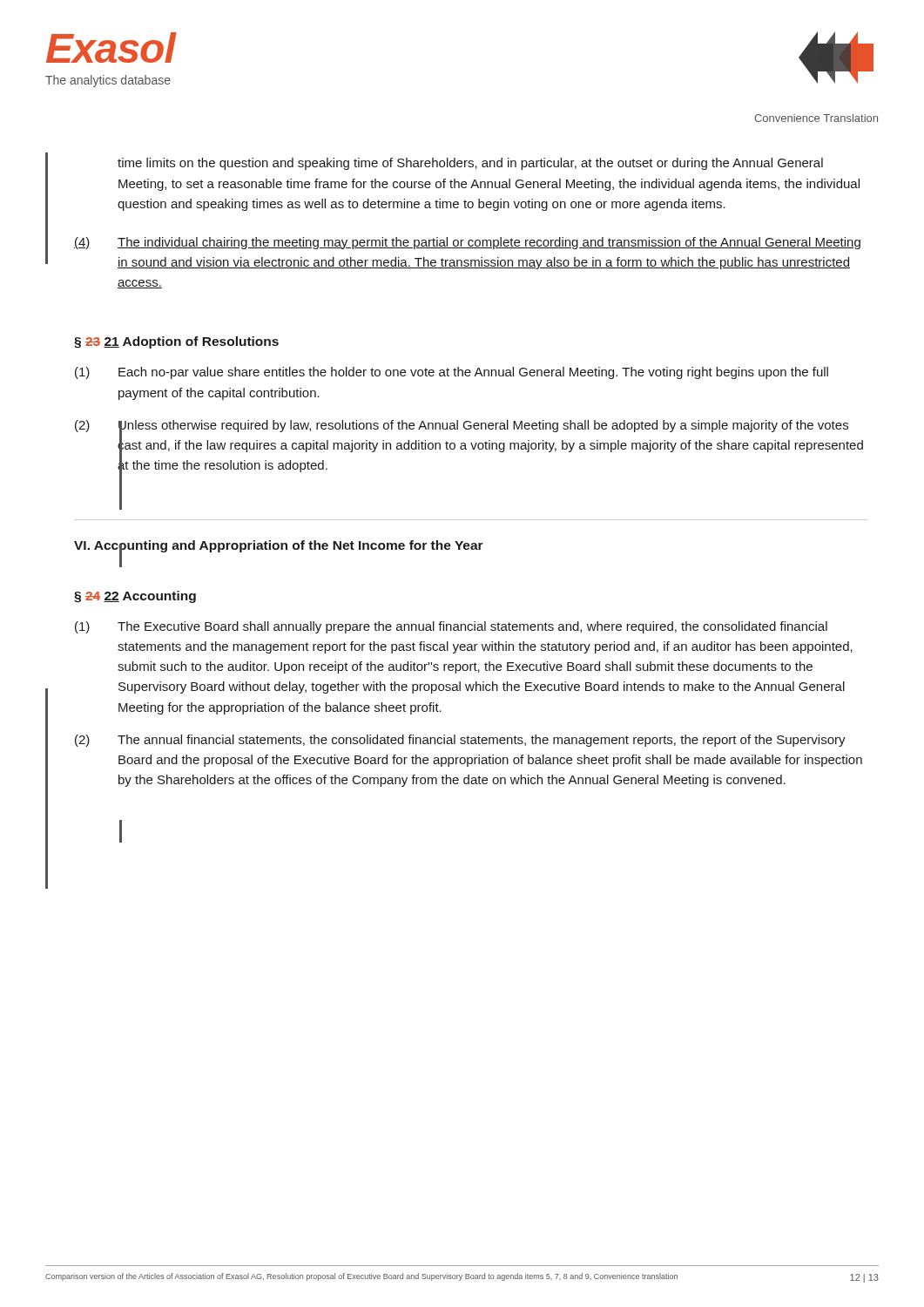Navigate to the text block starting "(1) The Executive Board shall annually prepare"
Viewport: 924px width, 1307px height.
point(471,666)
